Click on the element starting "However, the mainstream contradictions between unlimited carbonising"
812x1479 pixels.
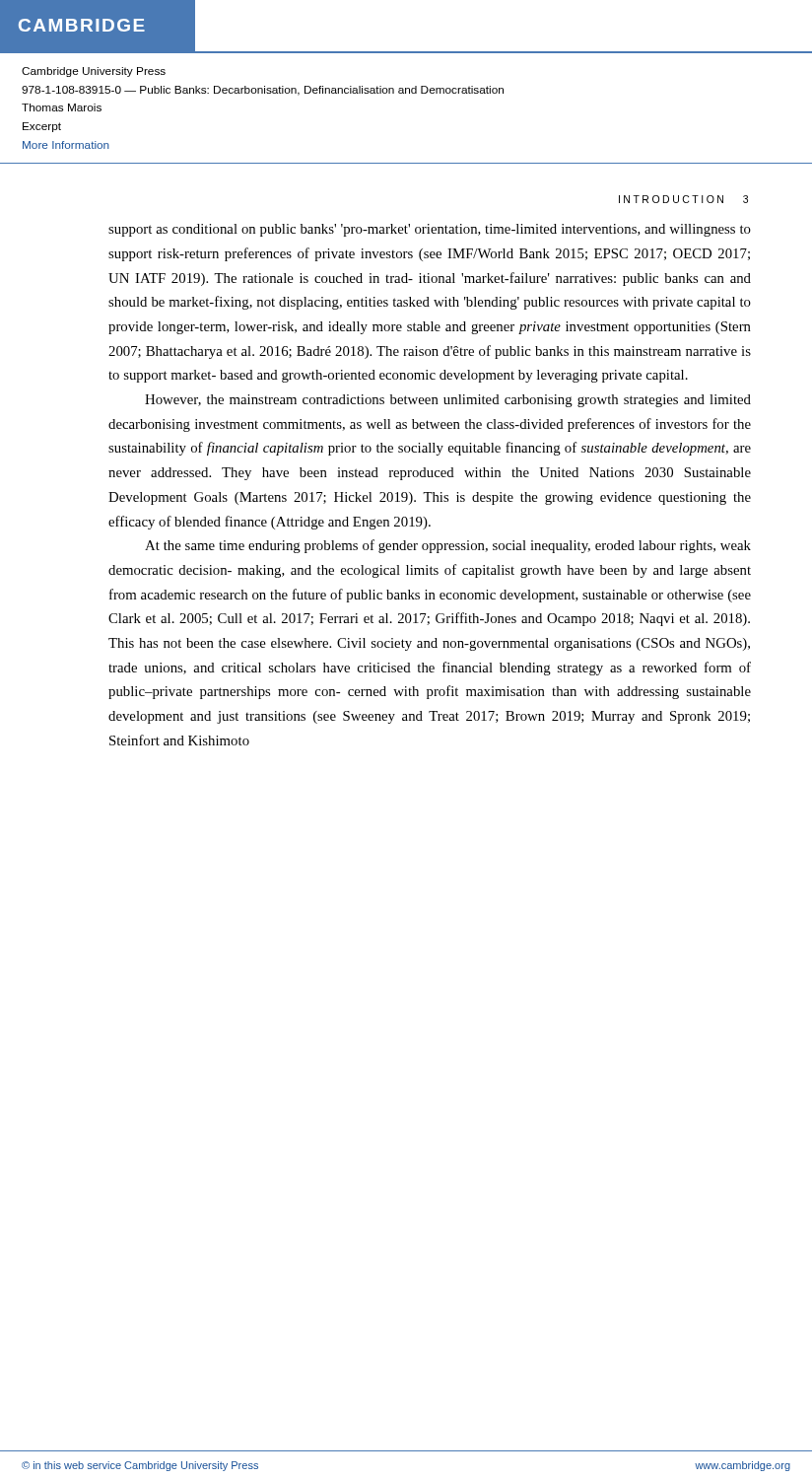tap(430, 461)
